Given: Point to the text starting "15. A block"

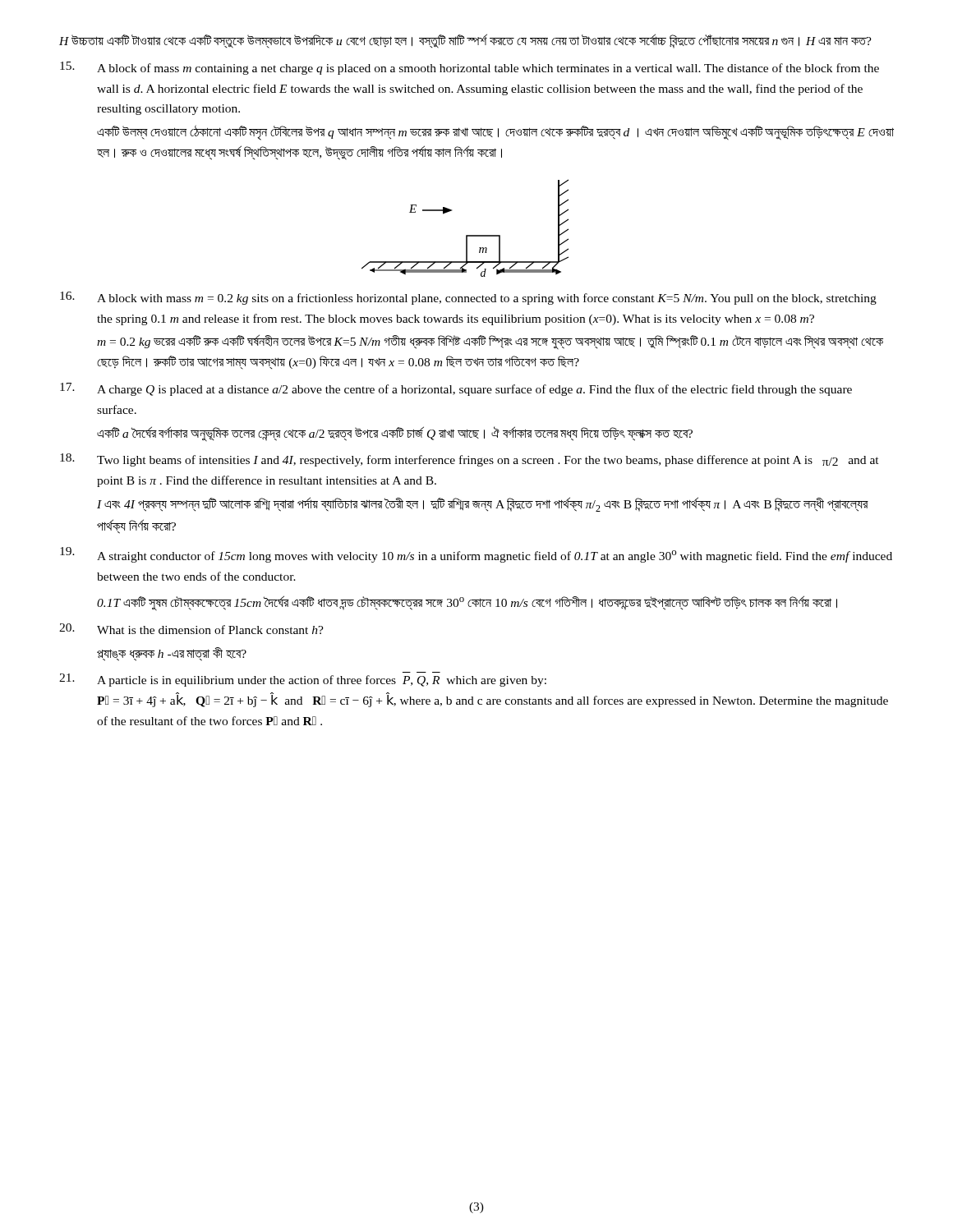Looking at the screenshot, I should click(476, 89).
